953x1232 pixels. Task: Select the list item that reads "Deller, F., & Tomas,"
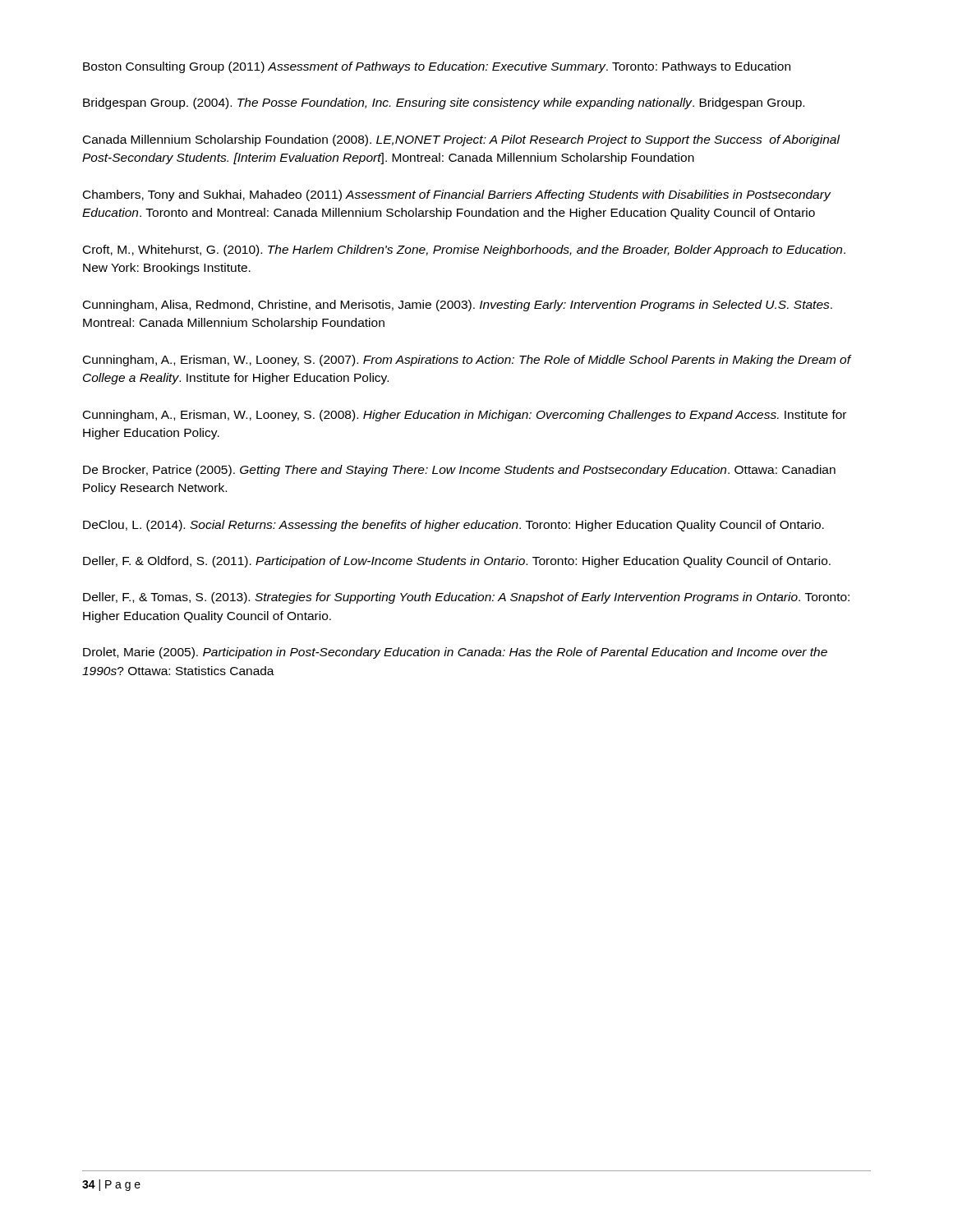pos(466,606)
